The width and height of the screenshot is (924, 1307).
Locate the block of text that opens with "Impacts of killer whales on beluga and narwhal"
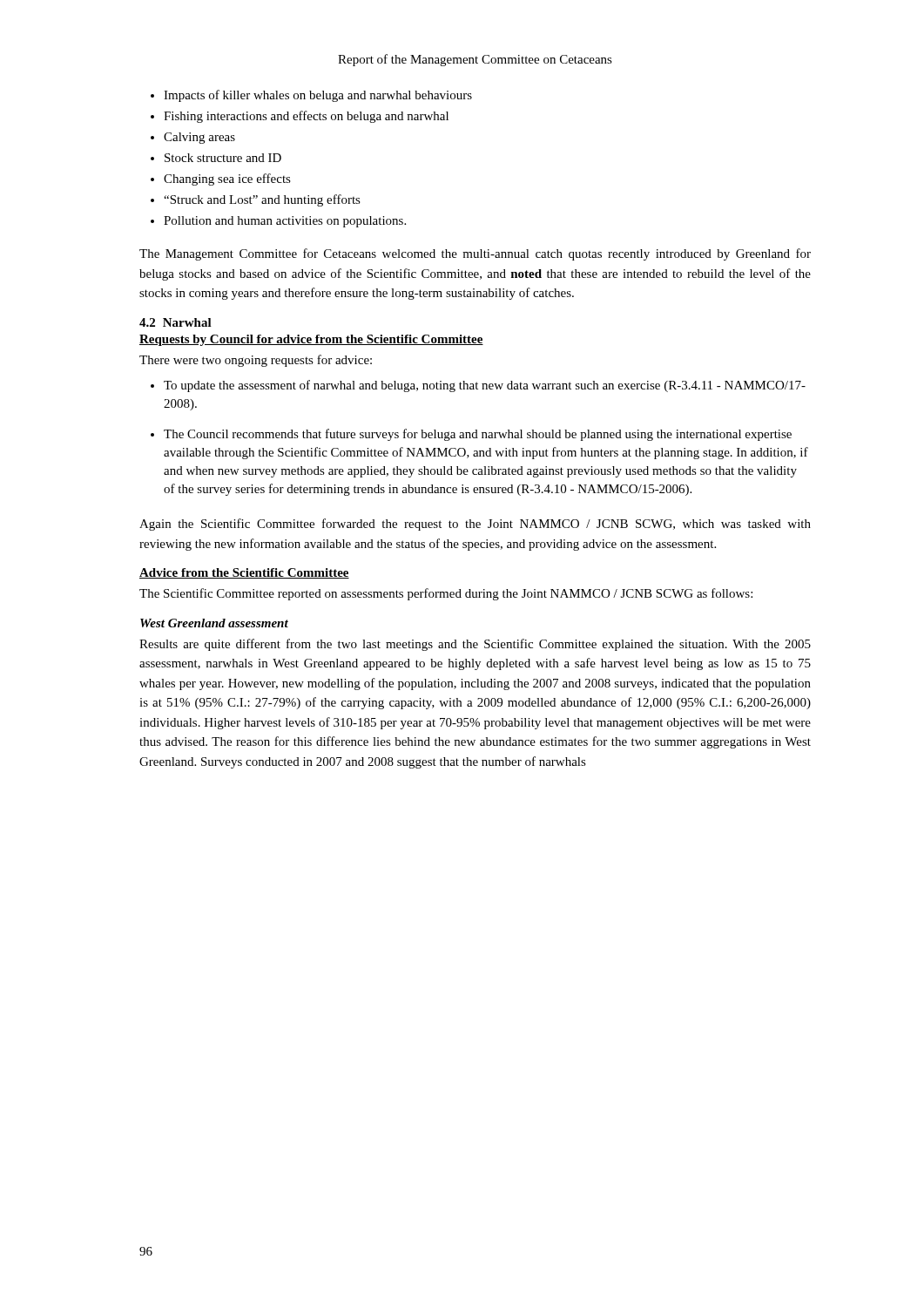pyautogui.click(x=318, y=96)
